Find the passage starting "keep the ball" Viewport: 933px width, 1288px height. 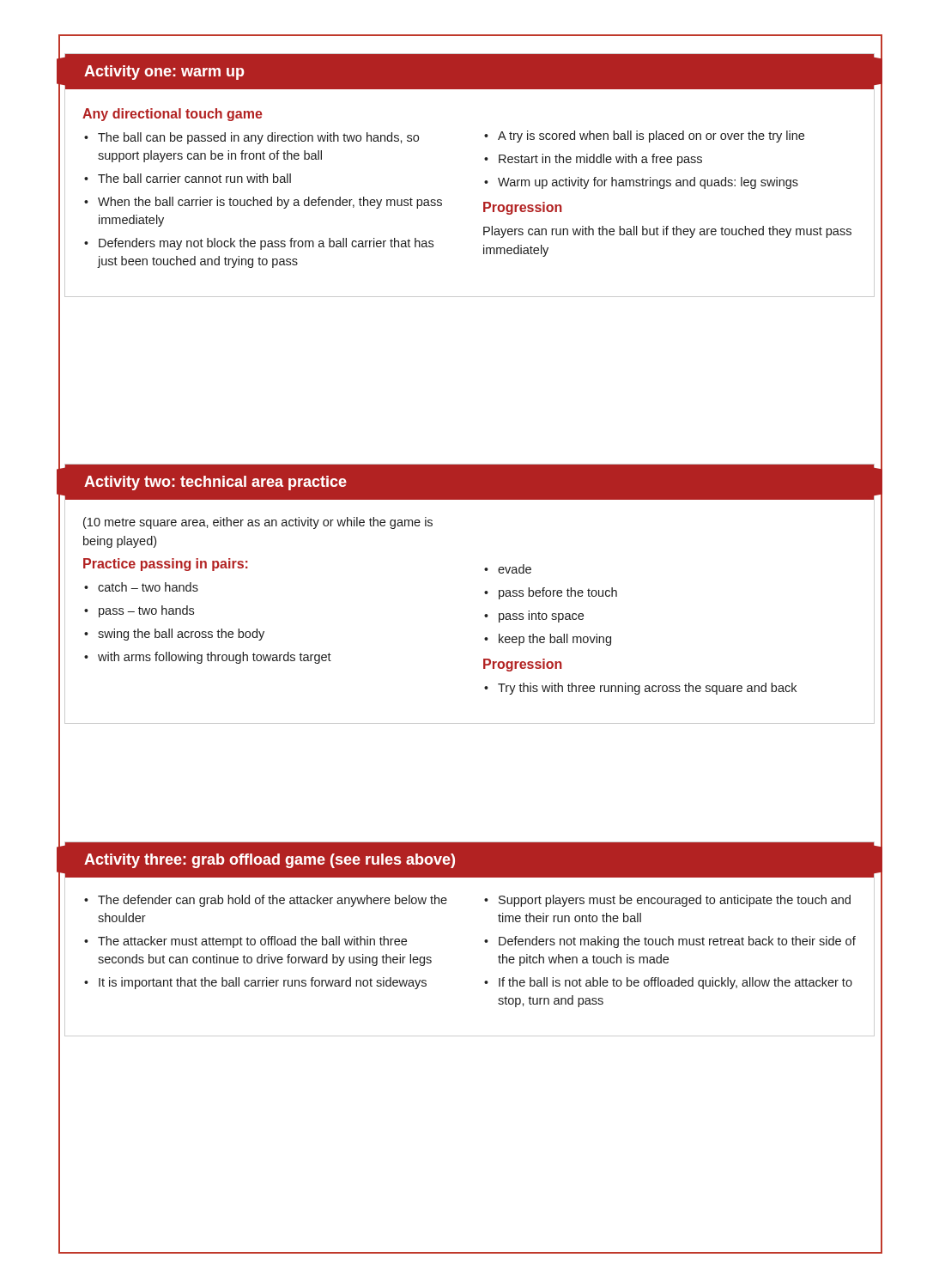[x=555, y=639]
